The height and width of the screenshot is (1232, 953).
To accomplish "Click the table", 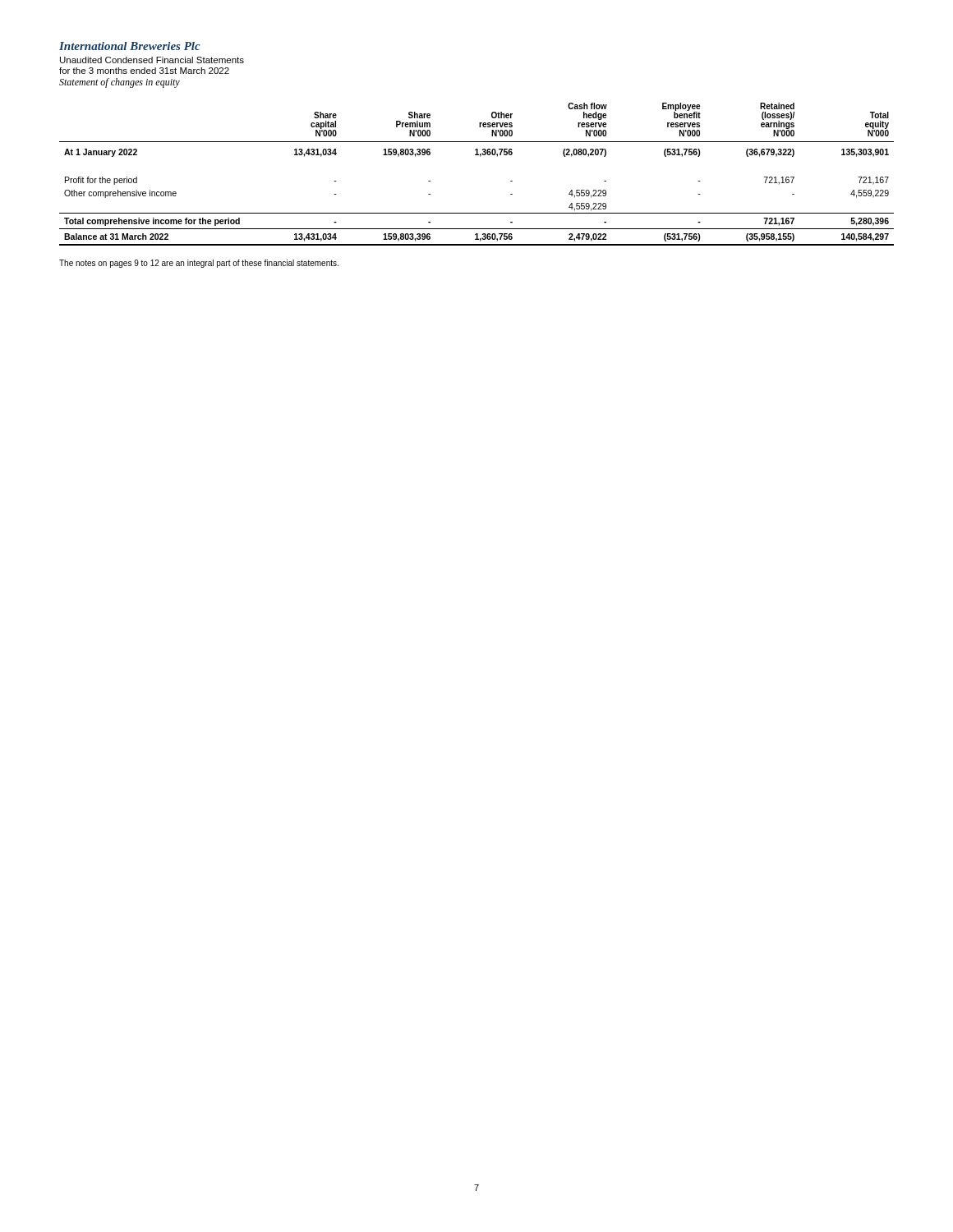I will 476,173.
